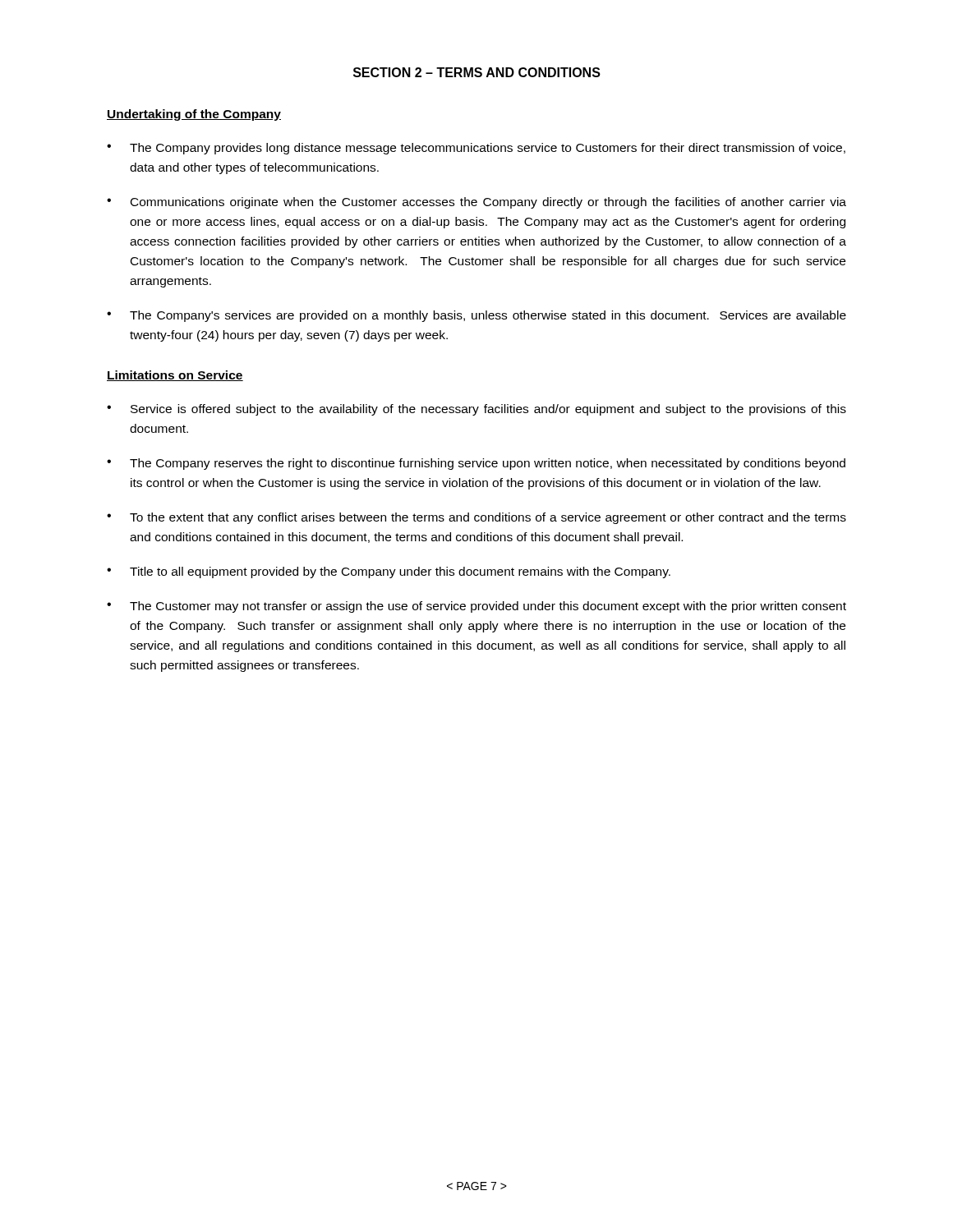This screenshot has height=1232, width=953.
Task: Find the section header that says "Limitations on Service"
Action: click(x=175, y=375)
